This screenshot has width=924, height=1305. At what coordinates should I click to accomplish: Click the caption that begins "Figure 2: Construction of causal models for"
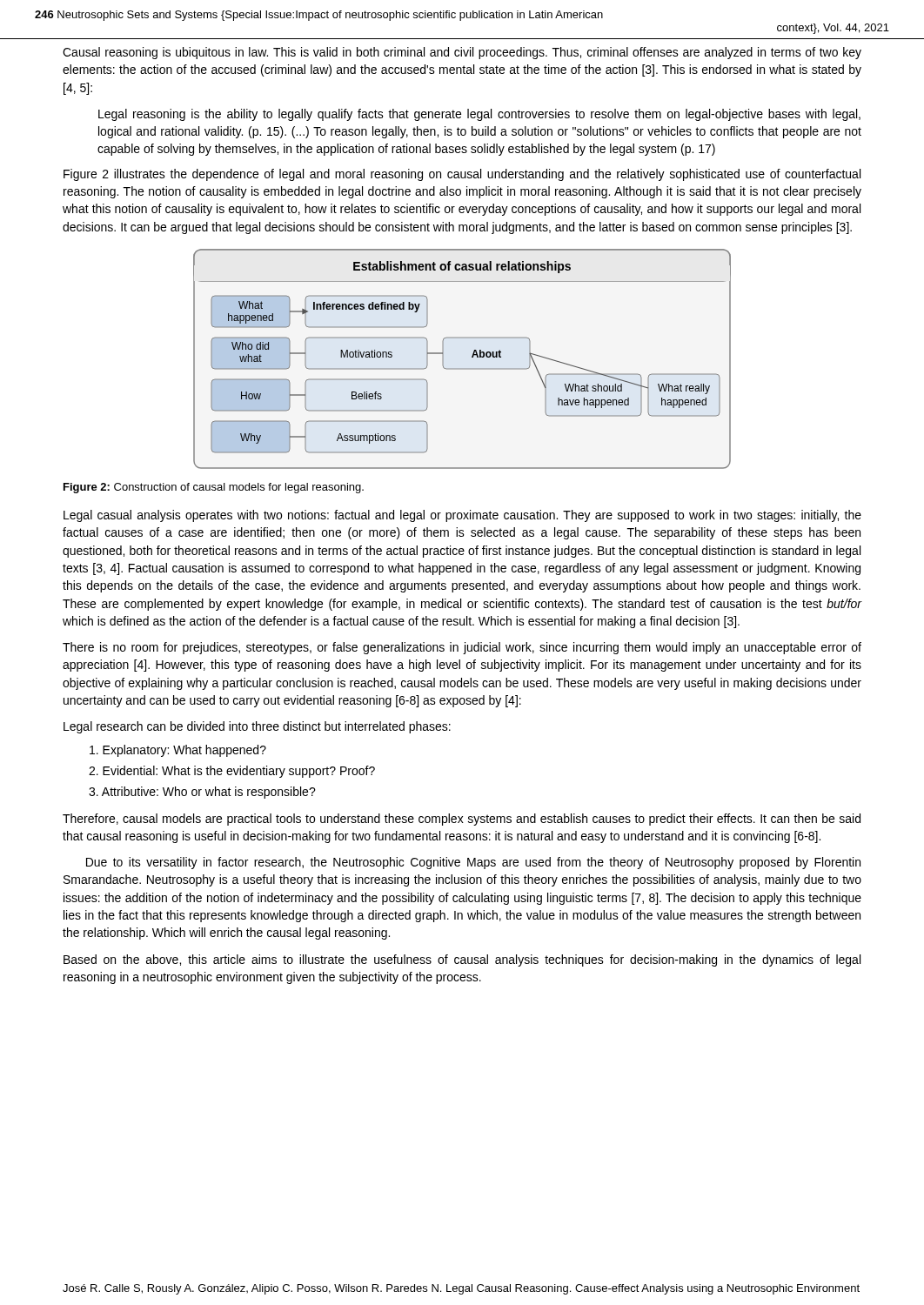214,487
